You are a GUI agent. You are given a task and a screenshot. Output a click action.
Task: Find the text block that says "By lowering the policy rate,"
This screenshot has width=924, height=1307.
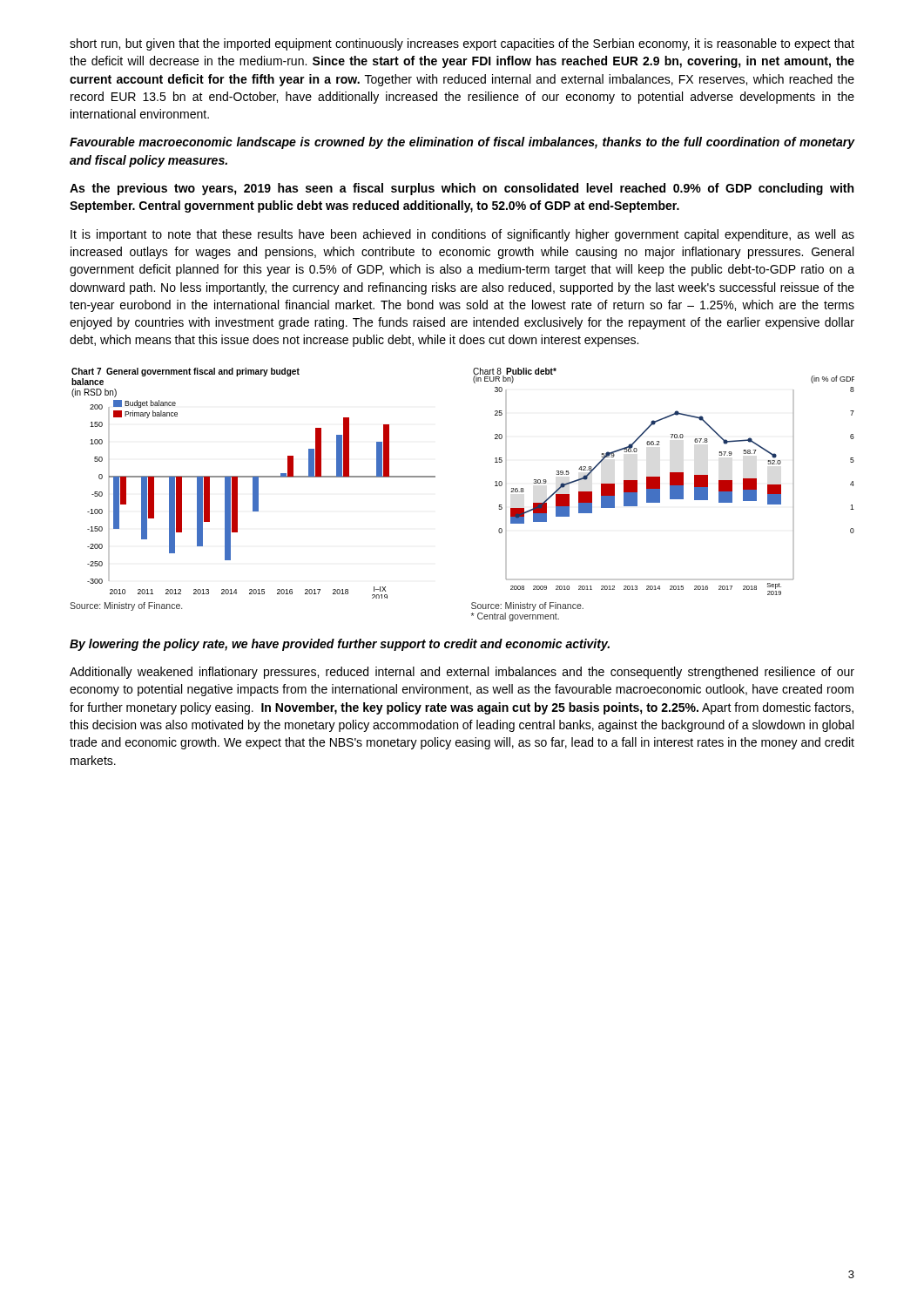[x=462, y=644]
